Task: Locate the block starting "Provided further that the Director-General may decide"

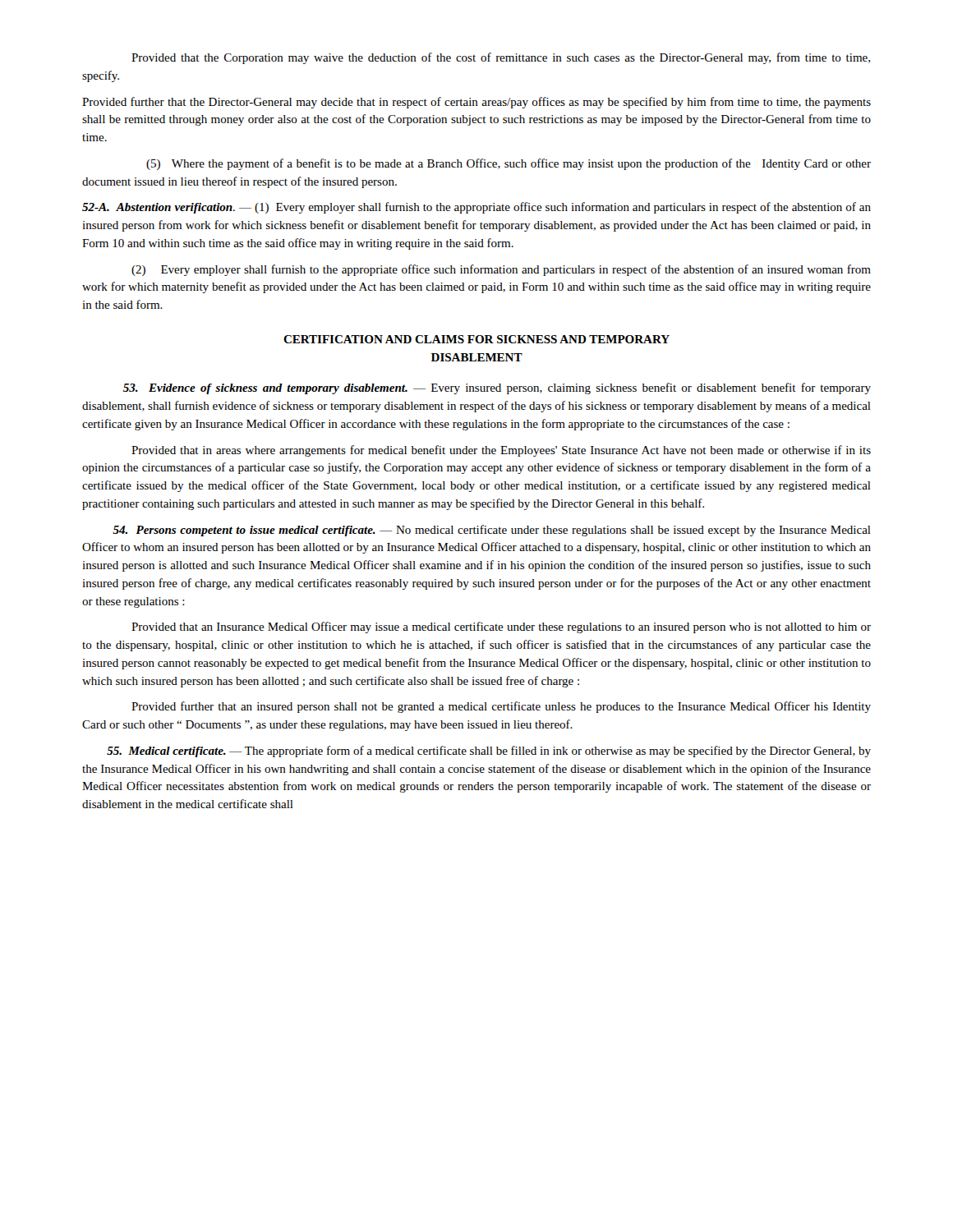Action: pyautogui.click(x=476, y=120)
